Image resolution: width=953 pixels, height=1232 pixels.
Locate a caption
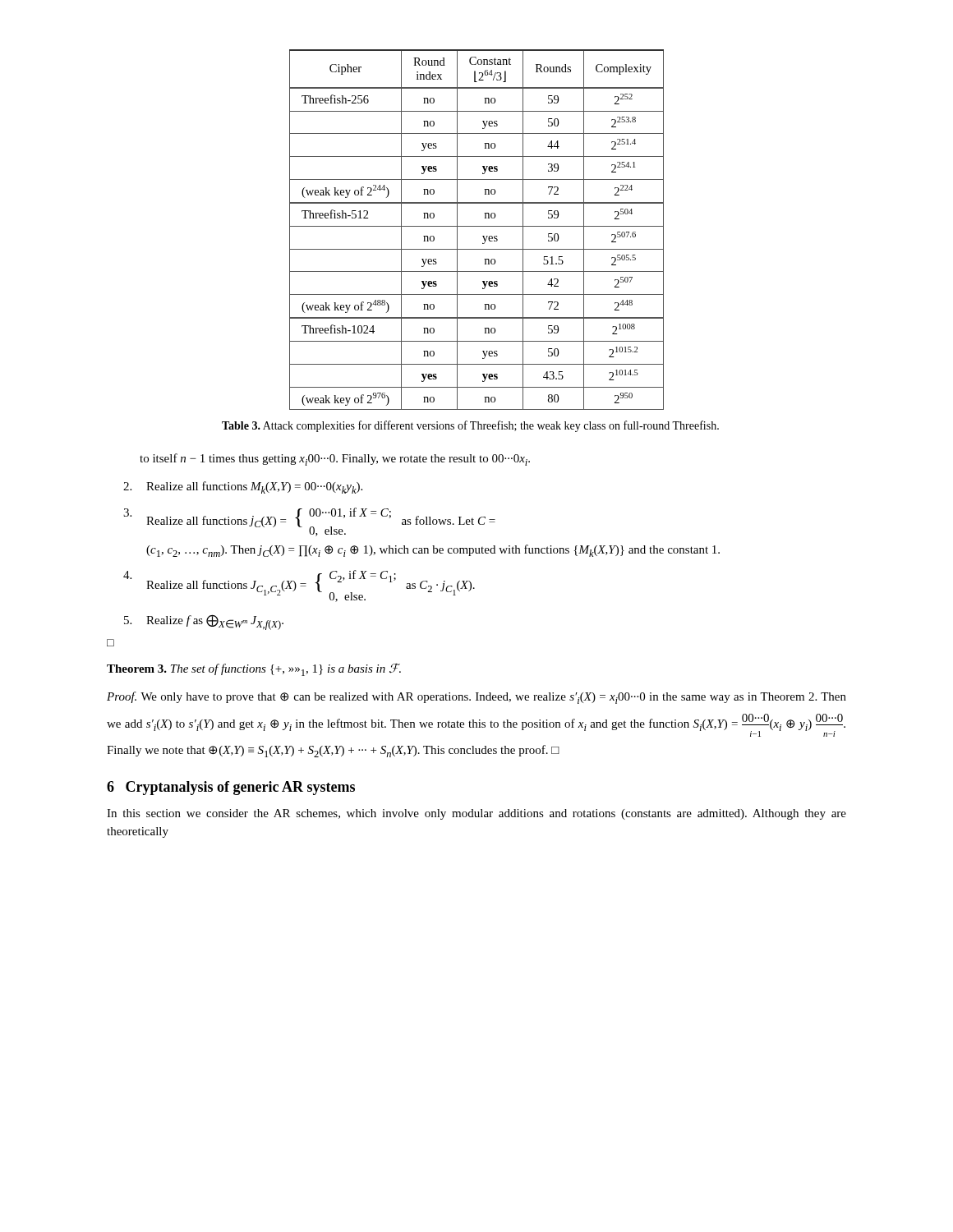(471, 426)
